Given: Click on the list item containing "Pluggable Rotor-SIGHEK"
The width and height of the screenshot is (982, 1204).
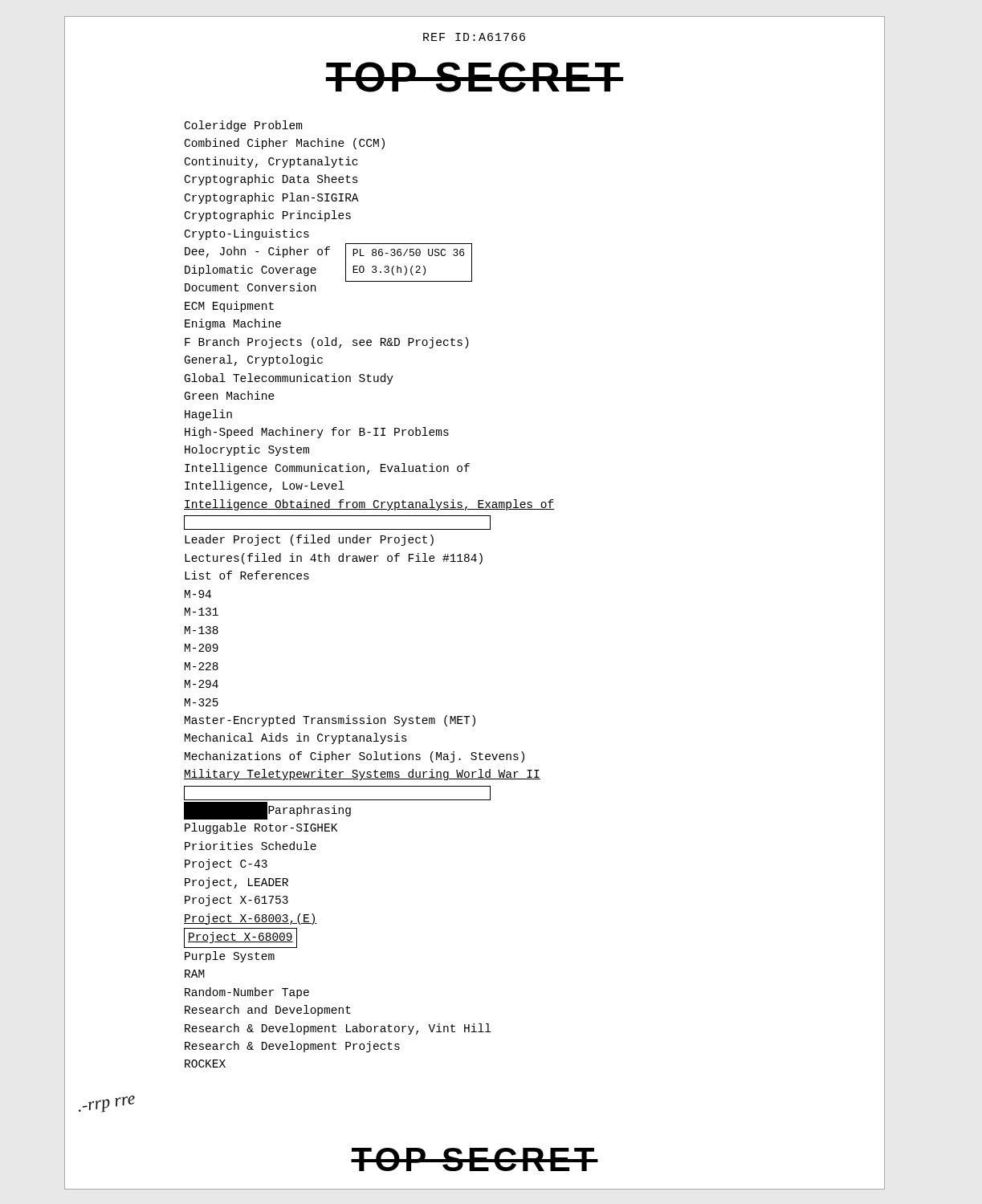Looking at the screenshot, I should click(x=261, y=829).
